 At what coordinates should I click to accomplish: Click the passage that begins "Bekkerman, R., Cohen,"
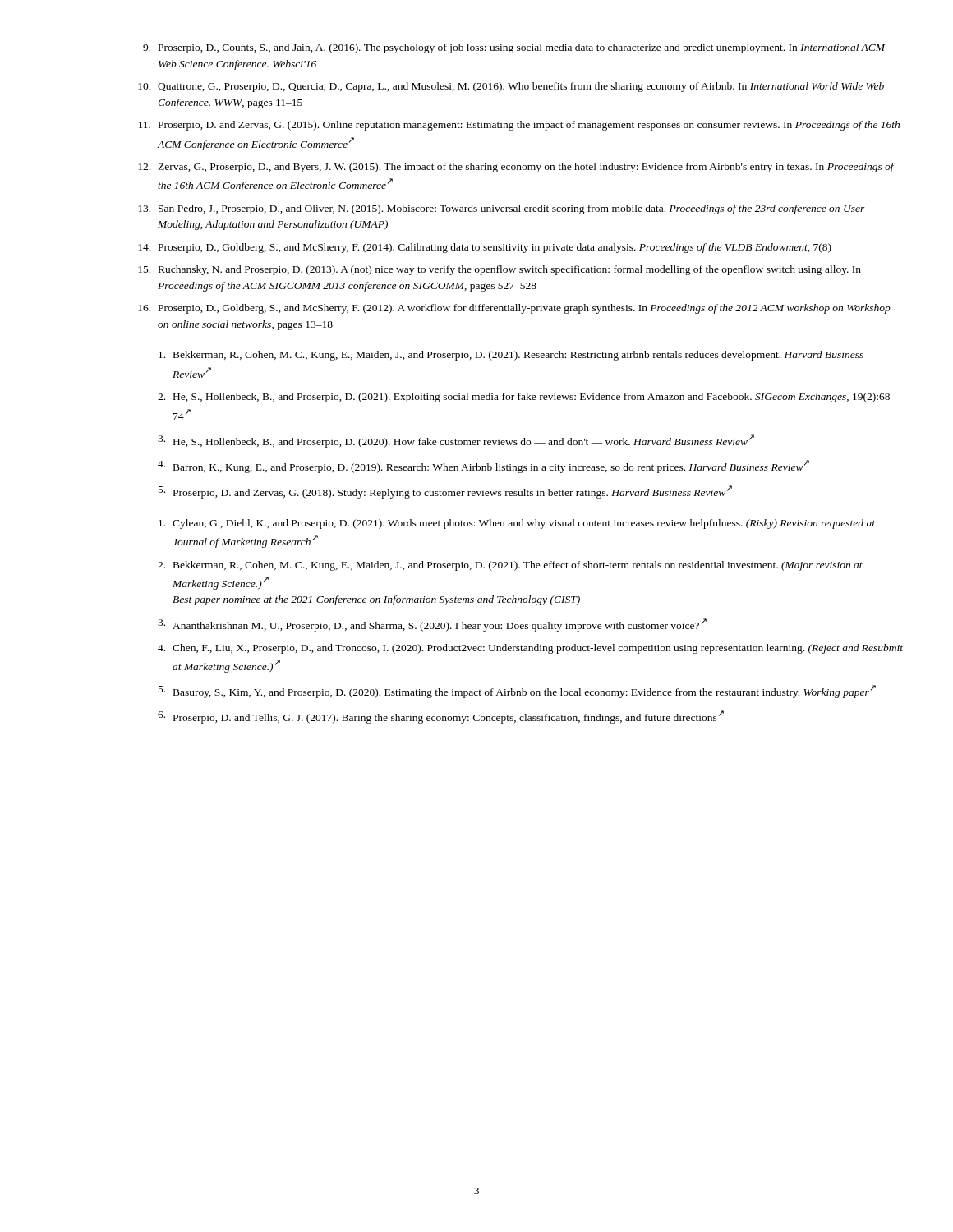pyautogui.click(x=520, y=364)
